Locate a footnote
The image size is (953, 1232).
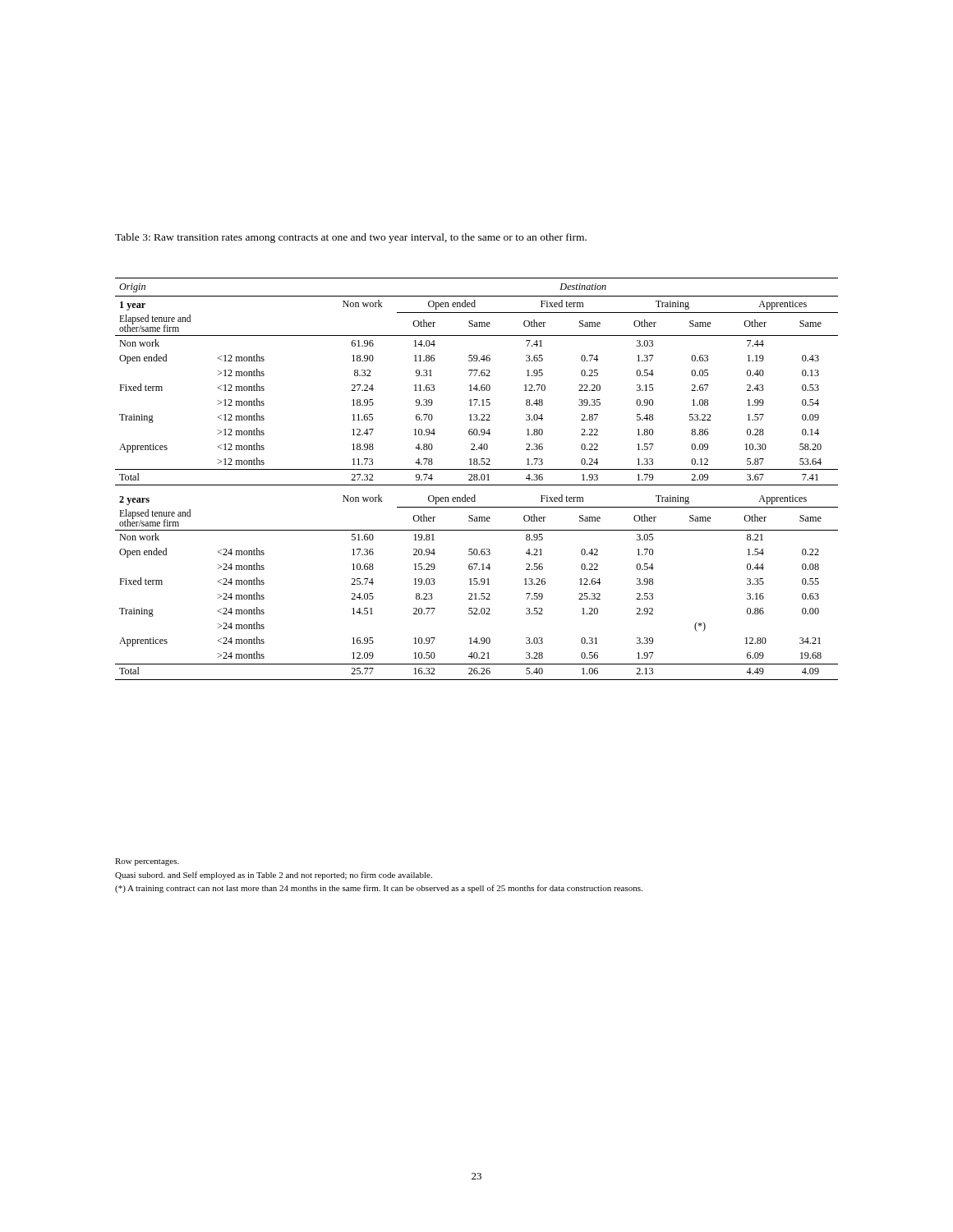[476, 874]
